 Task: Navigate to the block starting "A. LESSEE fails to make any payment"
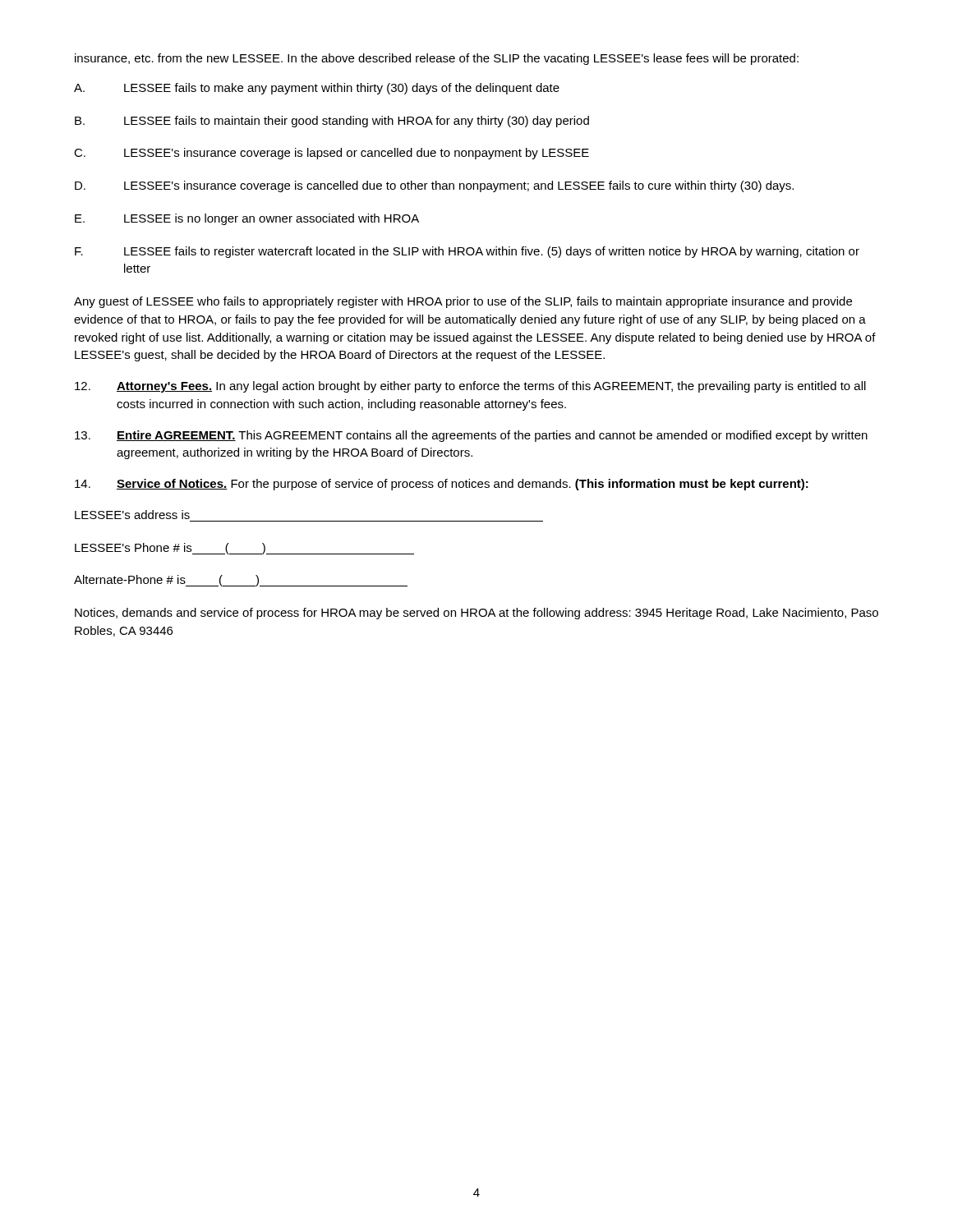pyautogui.click(x=476, y=88)
